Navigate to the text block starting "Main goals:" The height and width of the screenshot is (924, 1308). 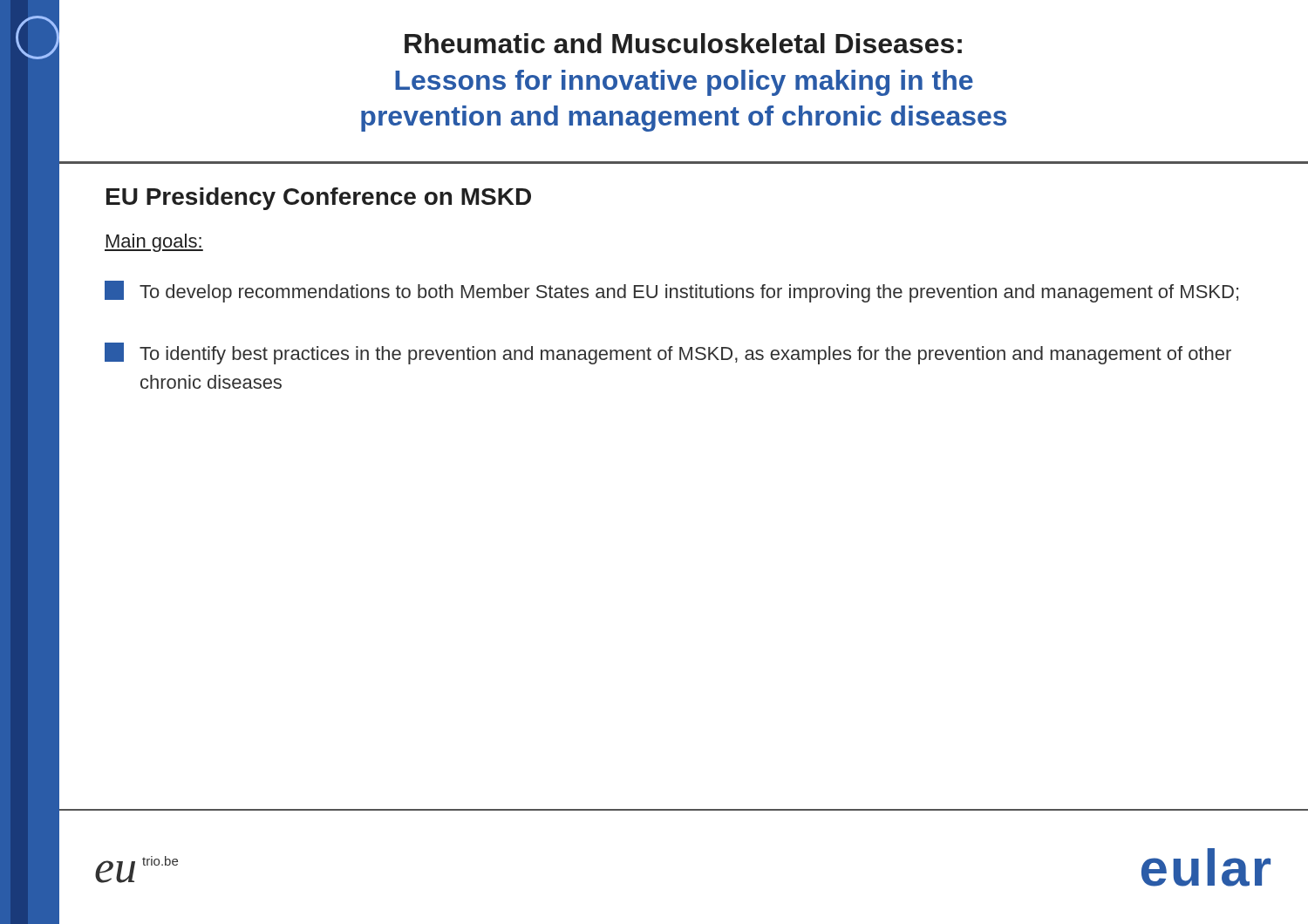point(154,243)
